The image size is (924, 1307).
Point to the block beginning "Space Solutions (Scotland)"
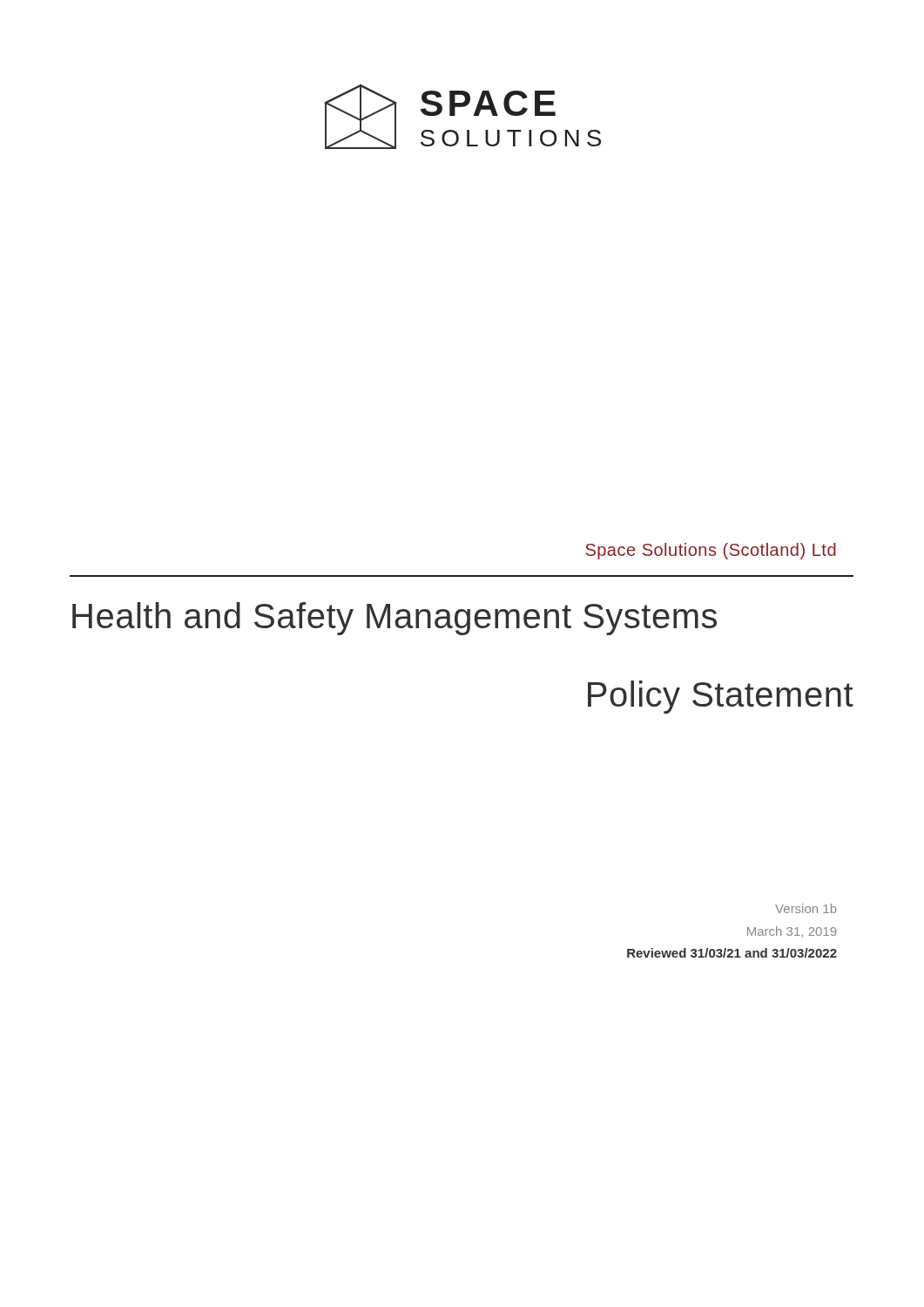click(x=711, y=550)
